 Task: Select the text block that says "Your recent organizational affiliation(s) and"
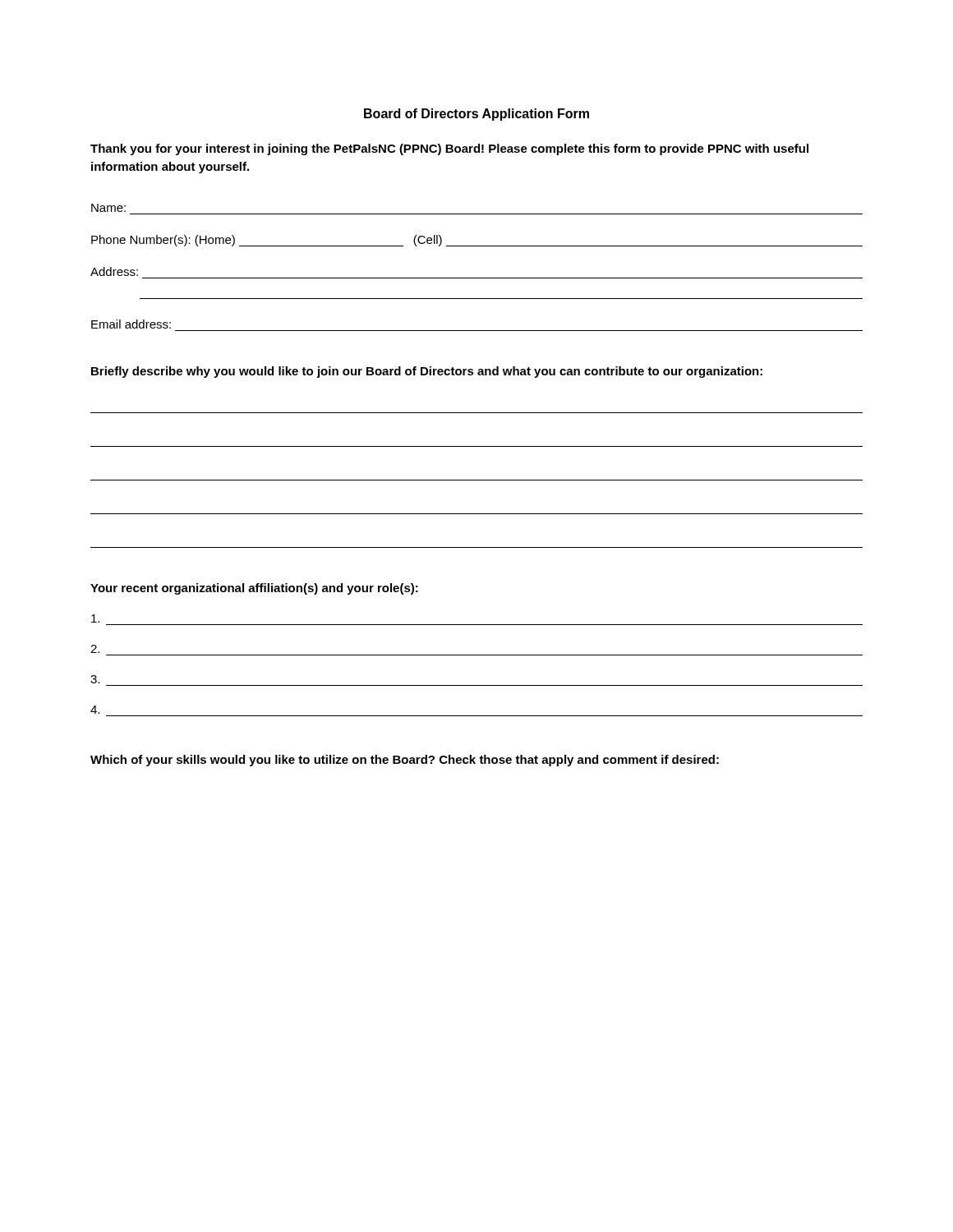tap(255, 588)
